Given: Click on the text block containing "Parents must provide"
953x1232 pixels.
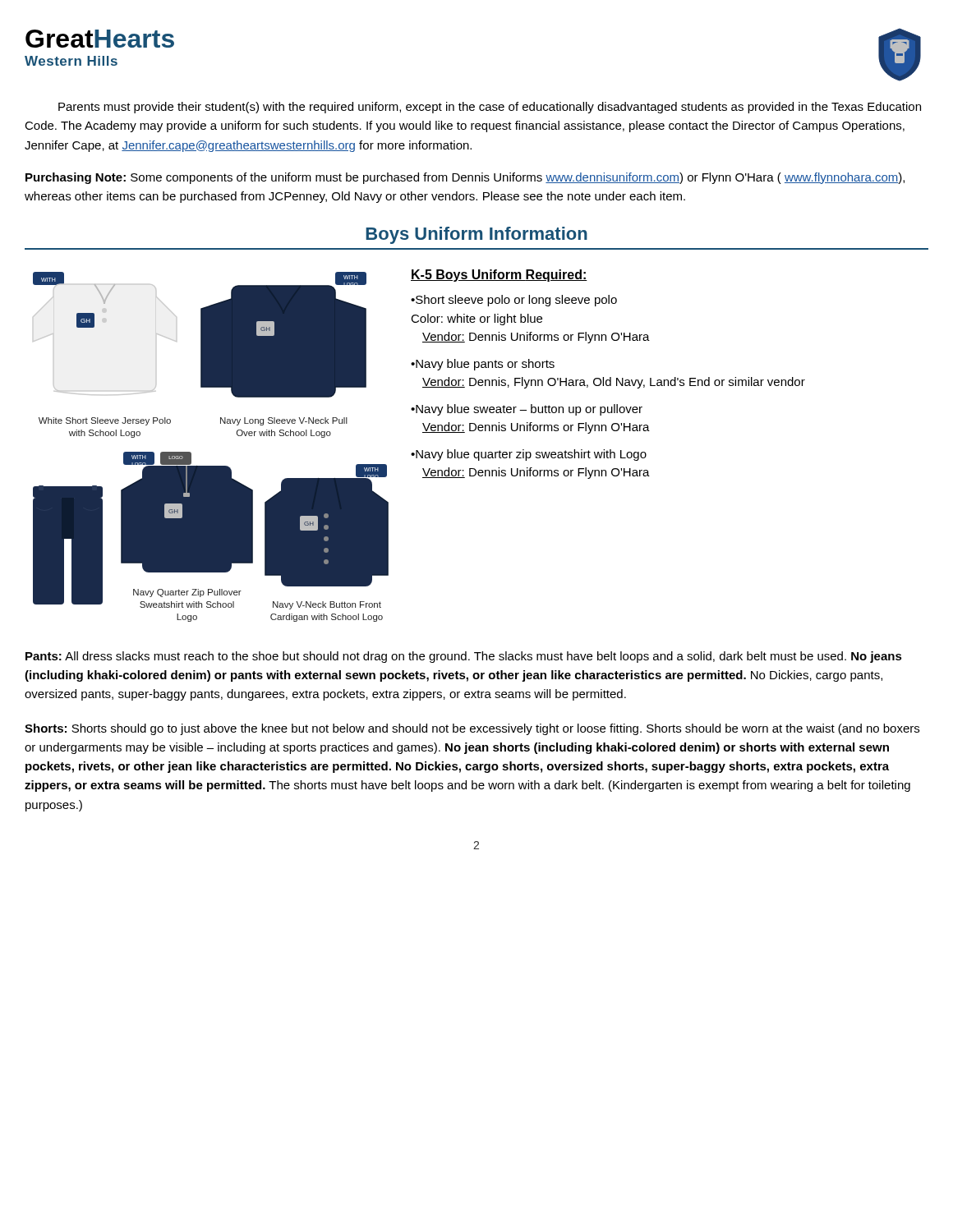Looking at the screenshot, I should 473,125.
